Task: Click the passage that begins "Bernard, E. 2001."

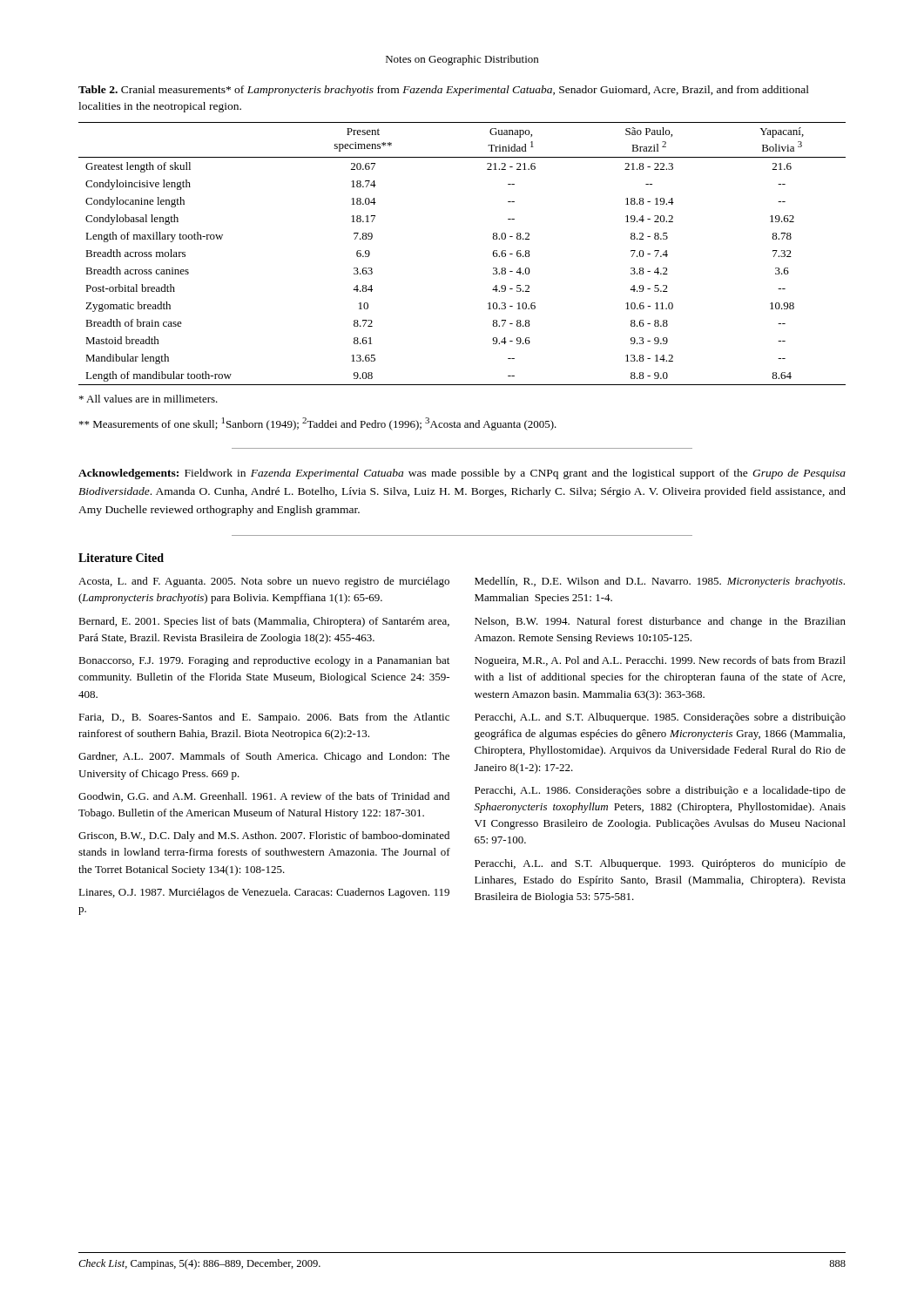Action: point(264,629)
